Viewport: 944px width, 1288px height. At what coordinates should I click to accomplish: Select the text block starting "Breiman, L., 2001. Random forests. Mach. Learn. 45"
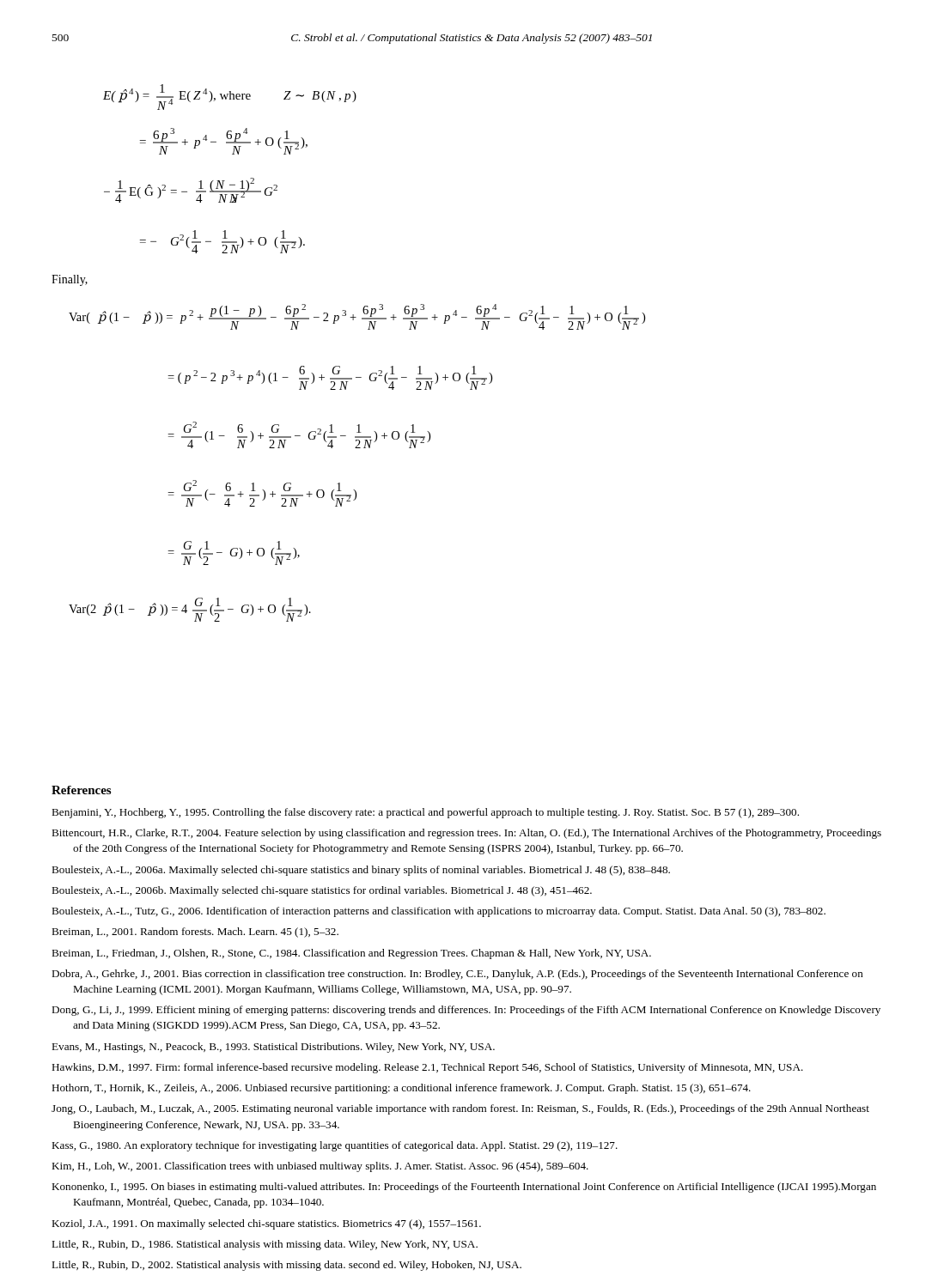[195, 931]
